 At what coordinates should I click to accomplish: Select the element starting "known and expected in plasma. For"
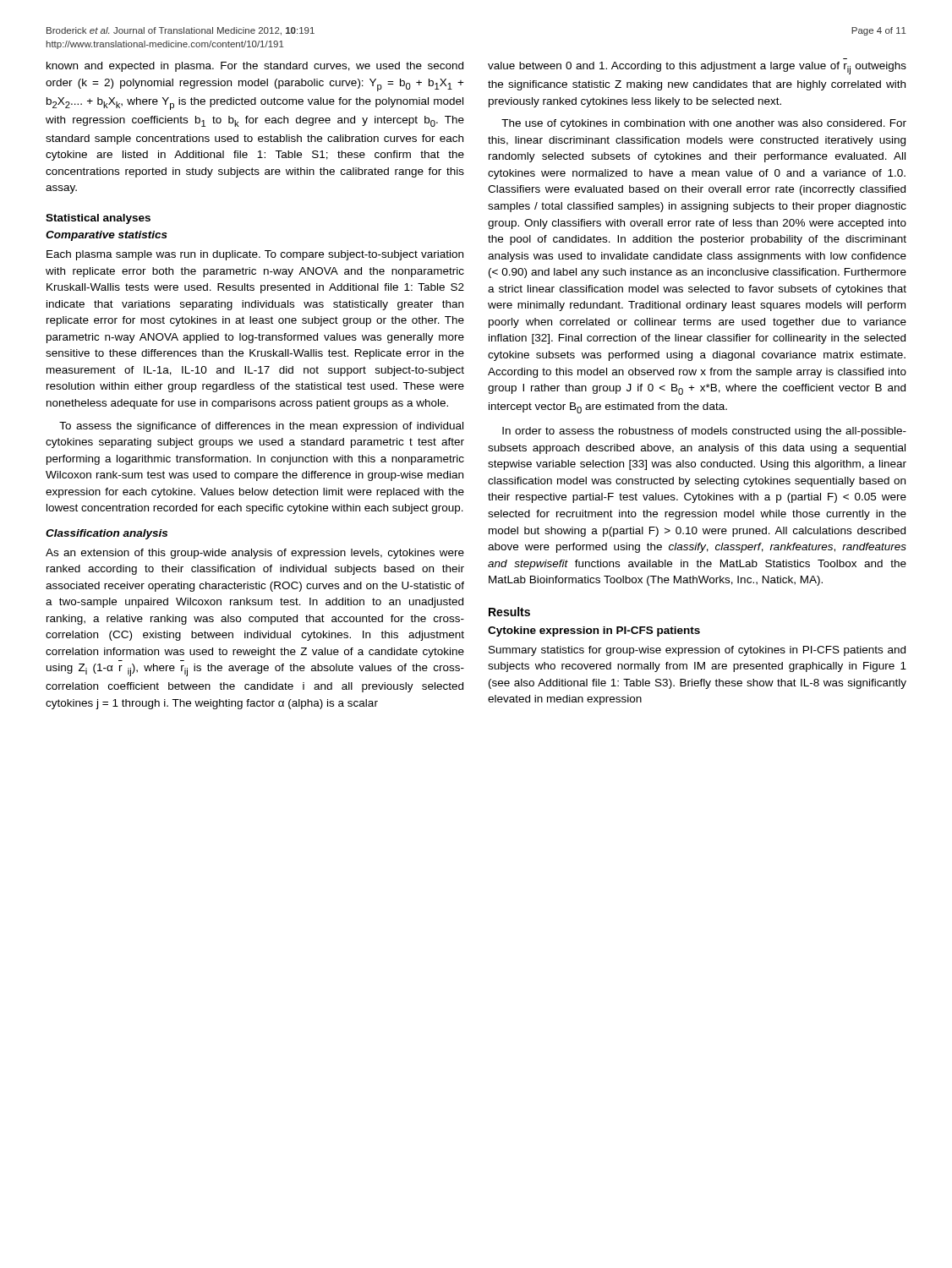255,126
